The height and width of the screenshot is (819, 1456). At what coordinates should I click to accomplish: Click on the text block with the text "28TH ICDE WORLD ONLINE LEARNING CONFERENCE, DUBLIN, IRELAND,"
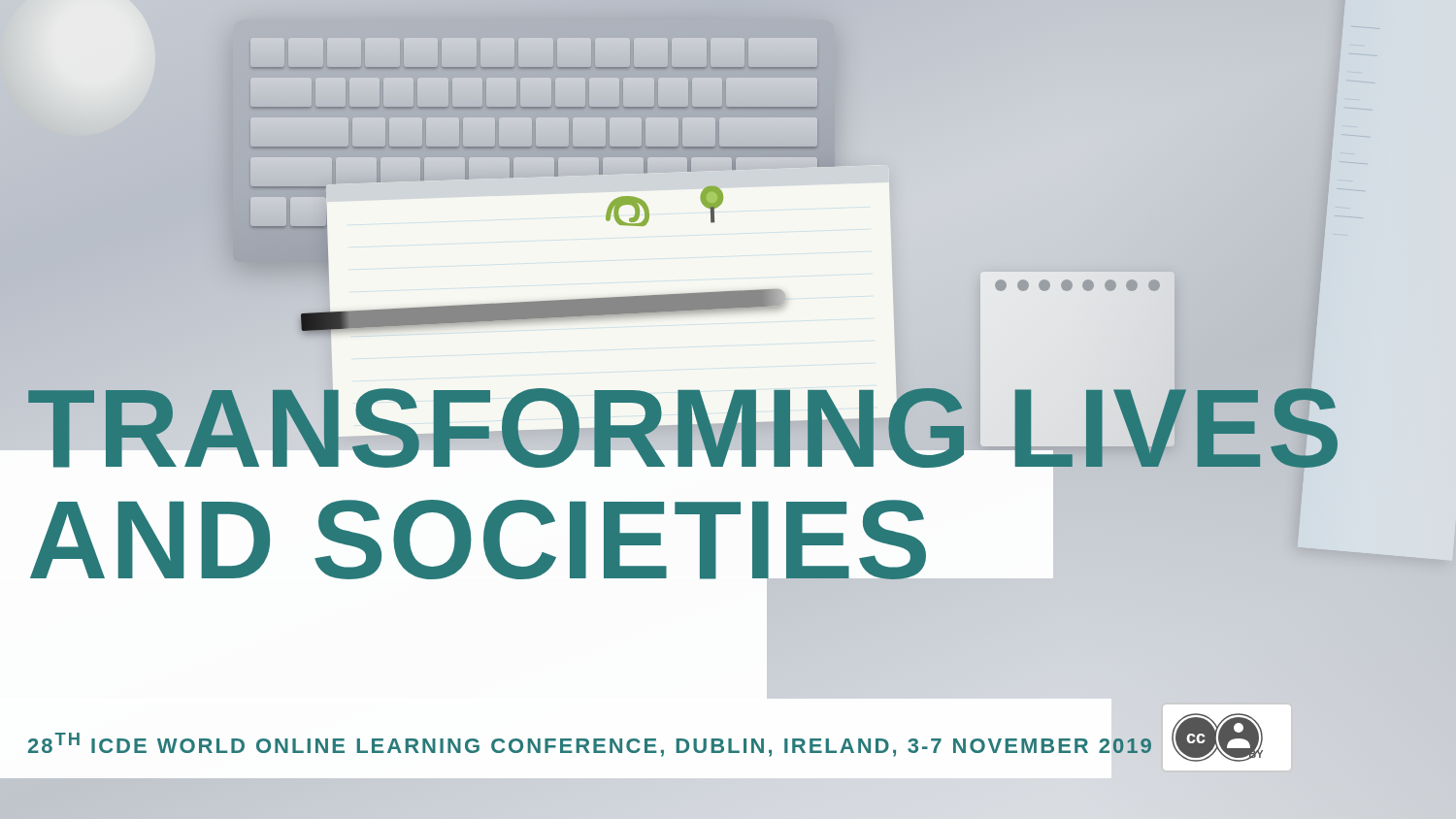coord(591,744)
